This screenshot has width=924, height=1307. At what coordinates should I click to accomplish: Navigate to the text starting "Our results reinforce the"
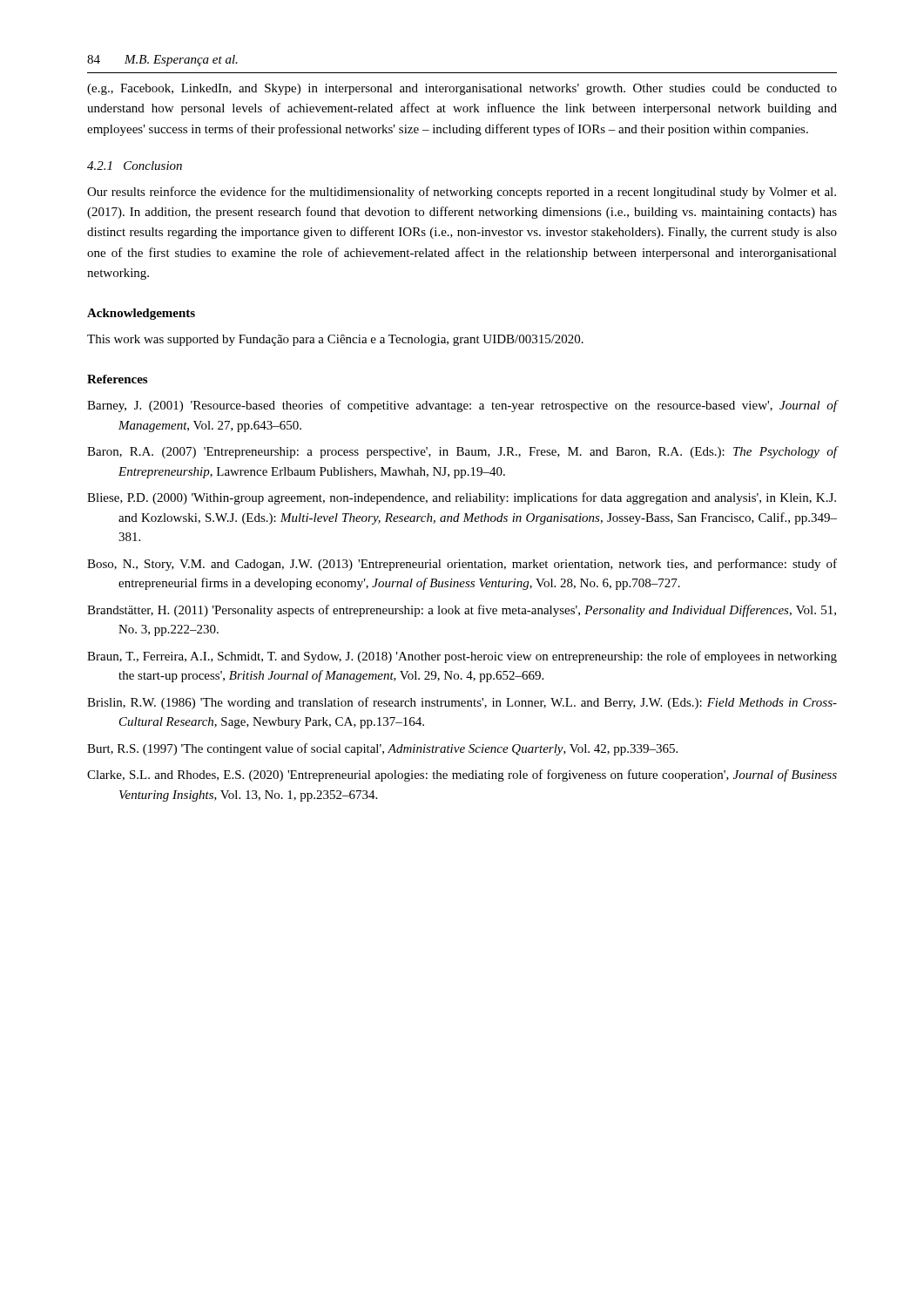[462, 232]
